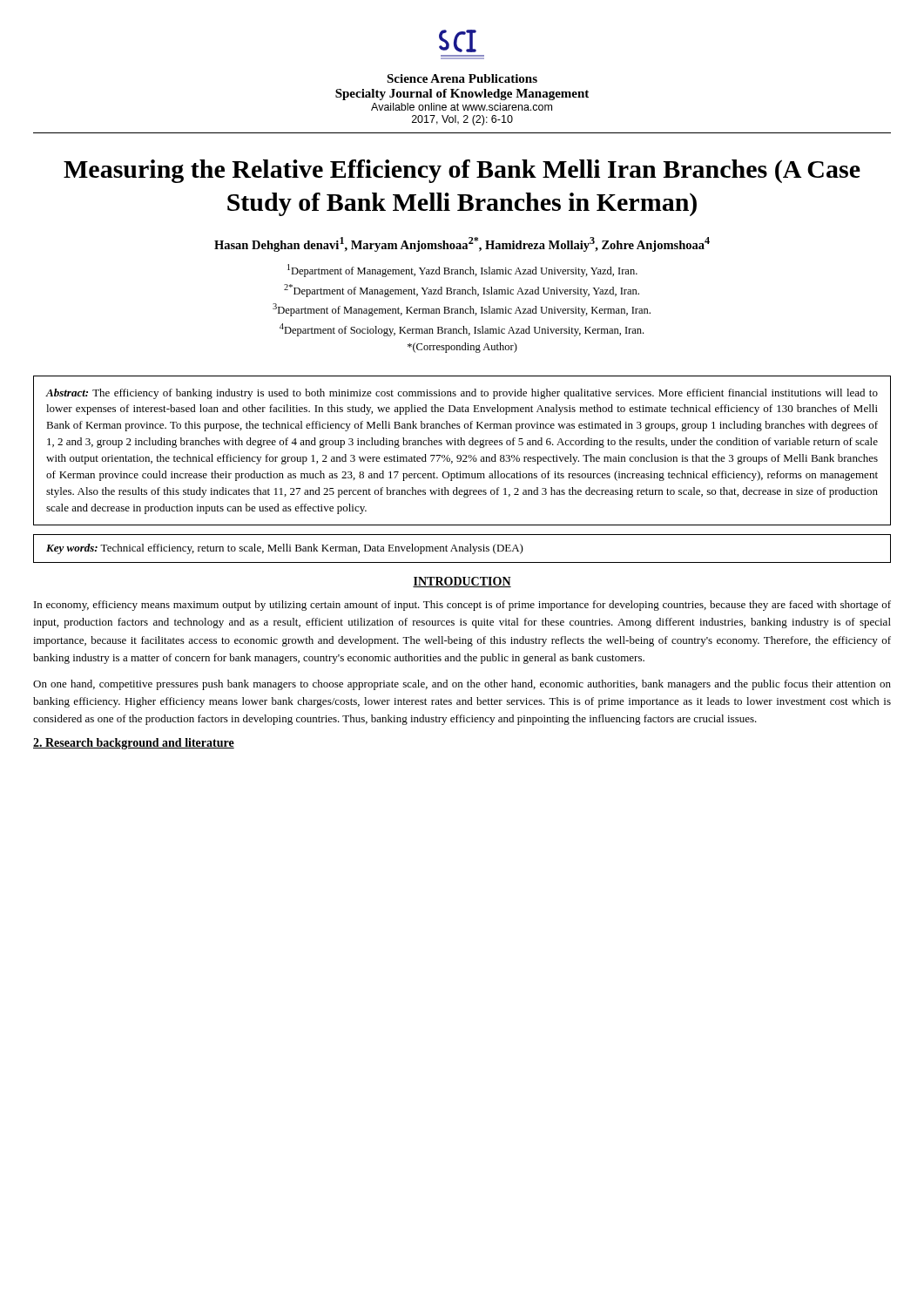924x1307 pixels.
Task: Select the block starting "In economy, efficiency means maximum output by utilizing"
Action: [x=462, y=631]
